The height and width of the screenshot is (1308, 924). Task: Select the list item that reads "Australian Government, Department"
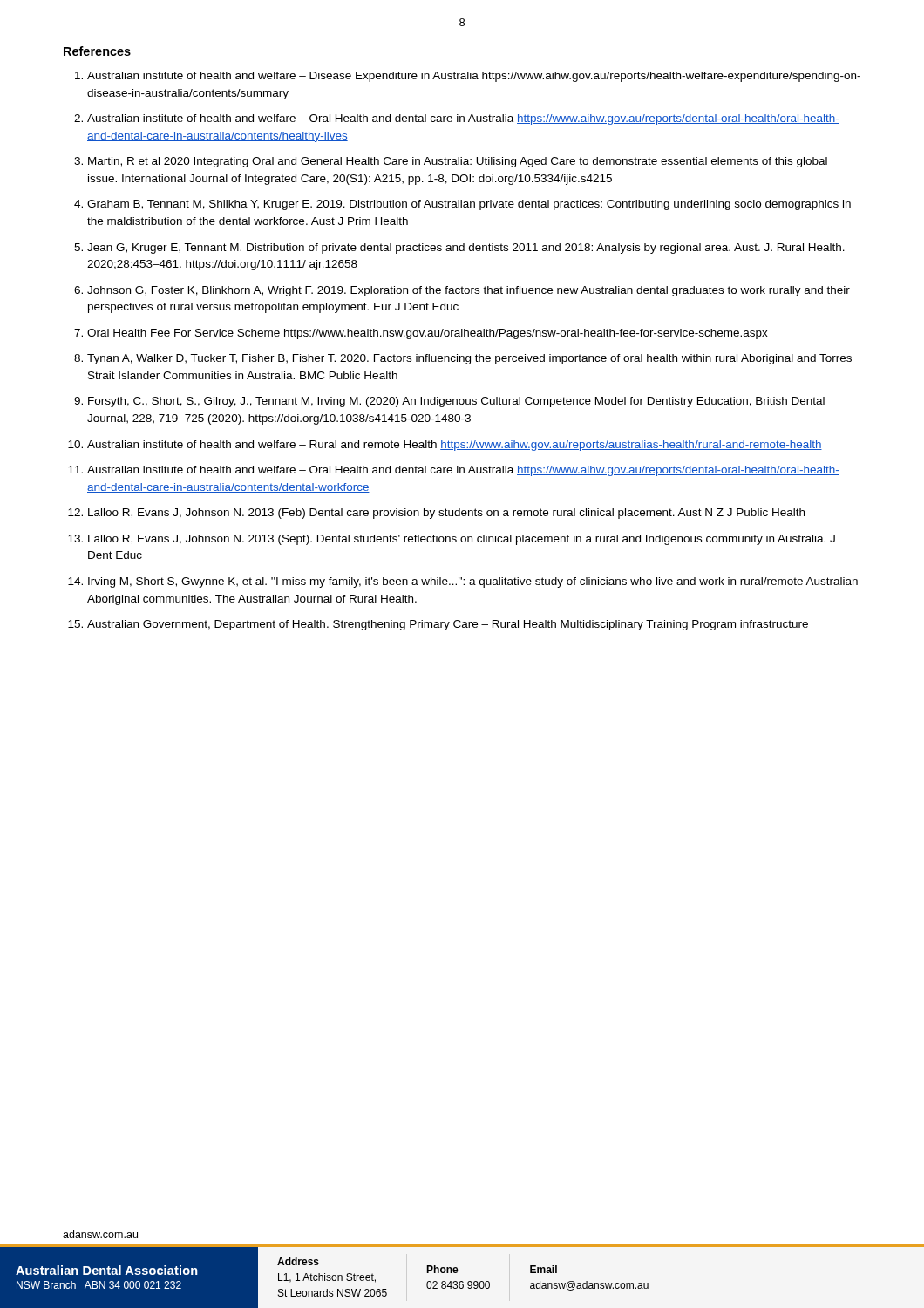coord(448,624)
